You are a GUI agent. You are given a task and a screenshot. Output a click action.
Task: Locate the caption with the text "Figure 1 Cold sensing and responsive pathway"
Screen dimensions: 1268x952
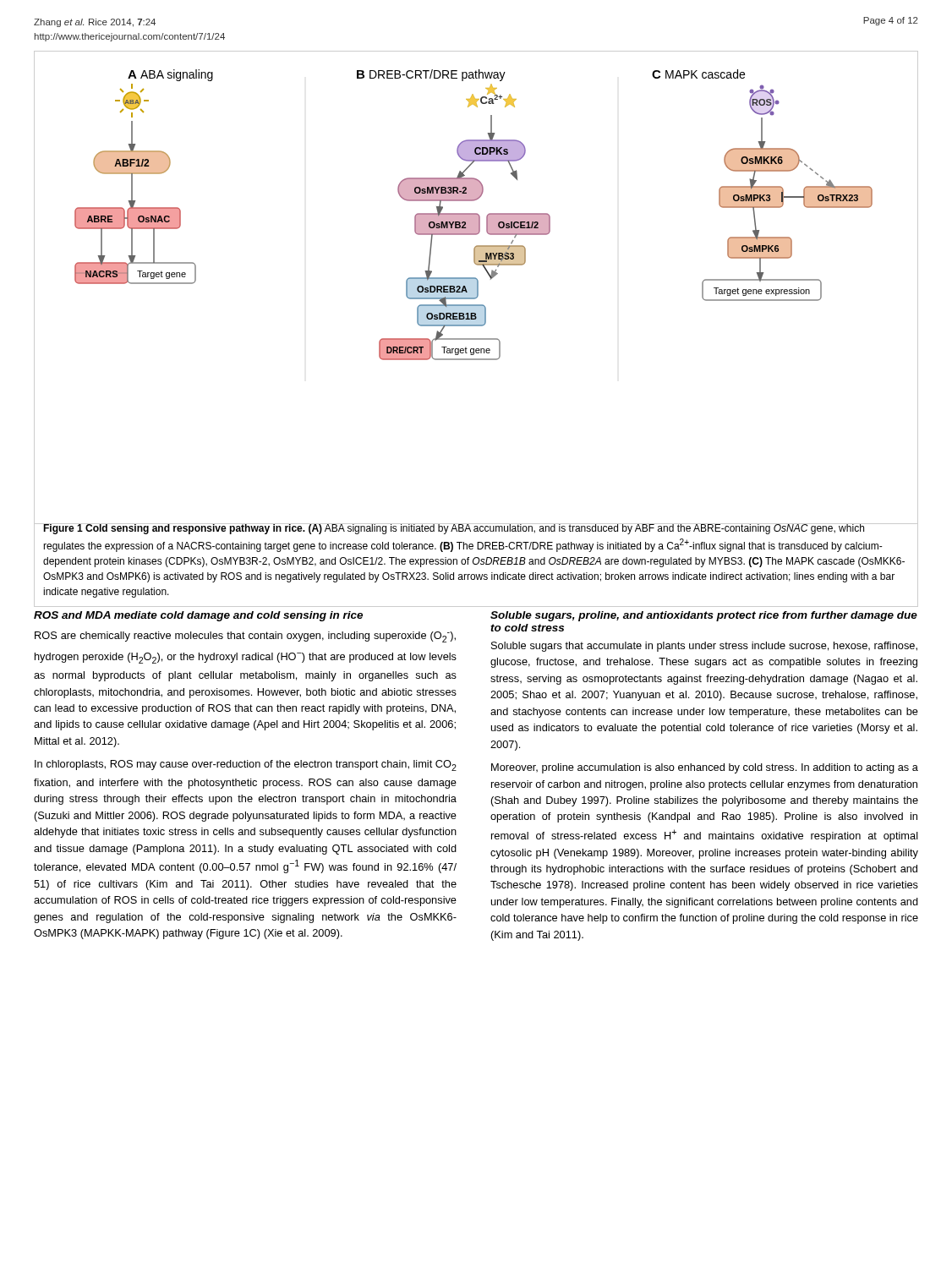pos(474,560)
